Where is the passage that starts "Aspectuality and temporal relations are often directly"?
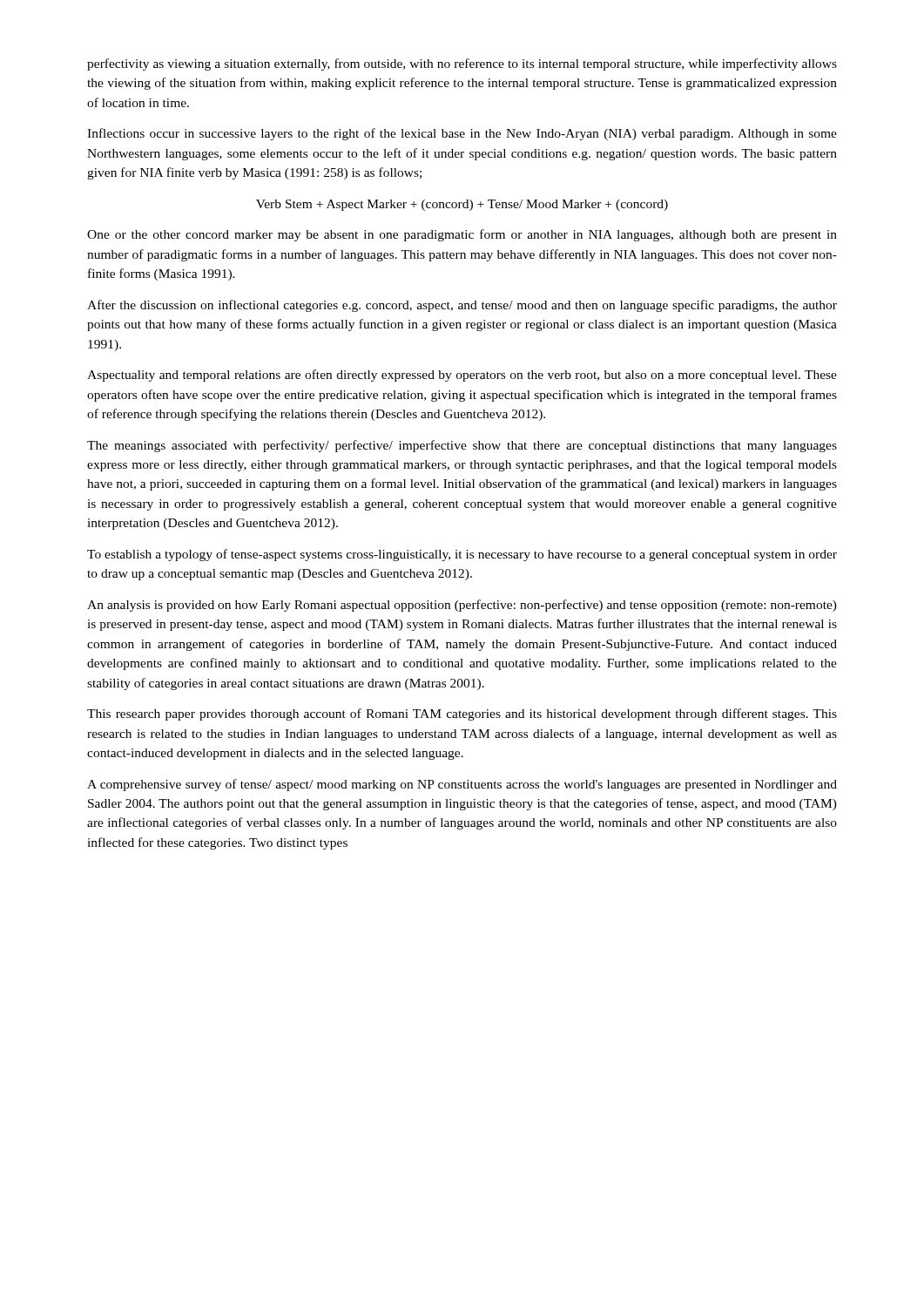The image size is (924, 1307). pyautogui.click(x=462, y=394)
